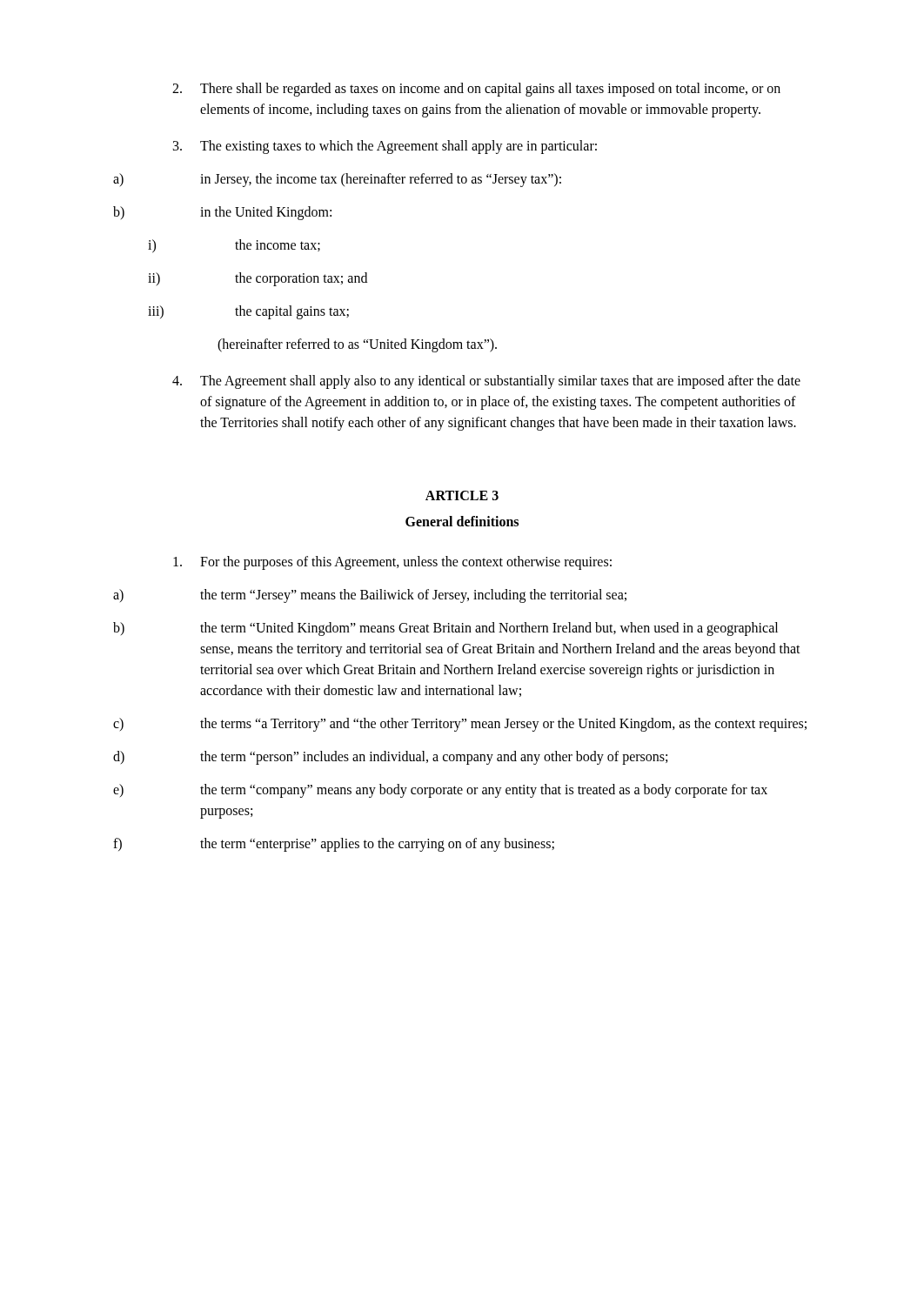Locate the block of text that opens with "f) the term “enterprise” applies to"

tap(462, 844)
